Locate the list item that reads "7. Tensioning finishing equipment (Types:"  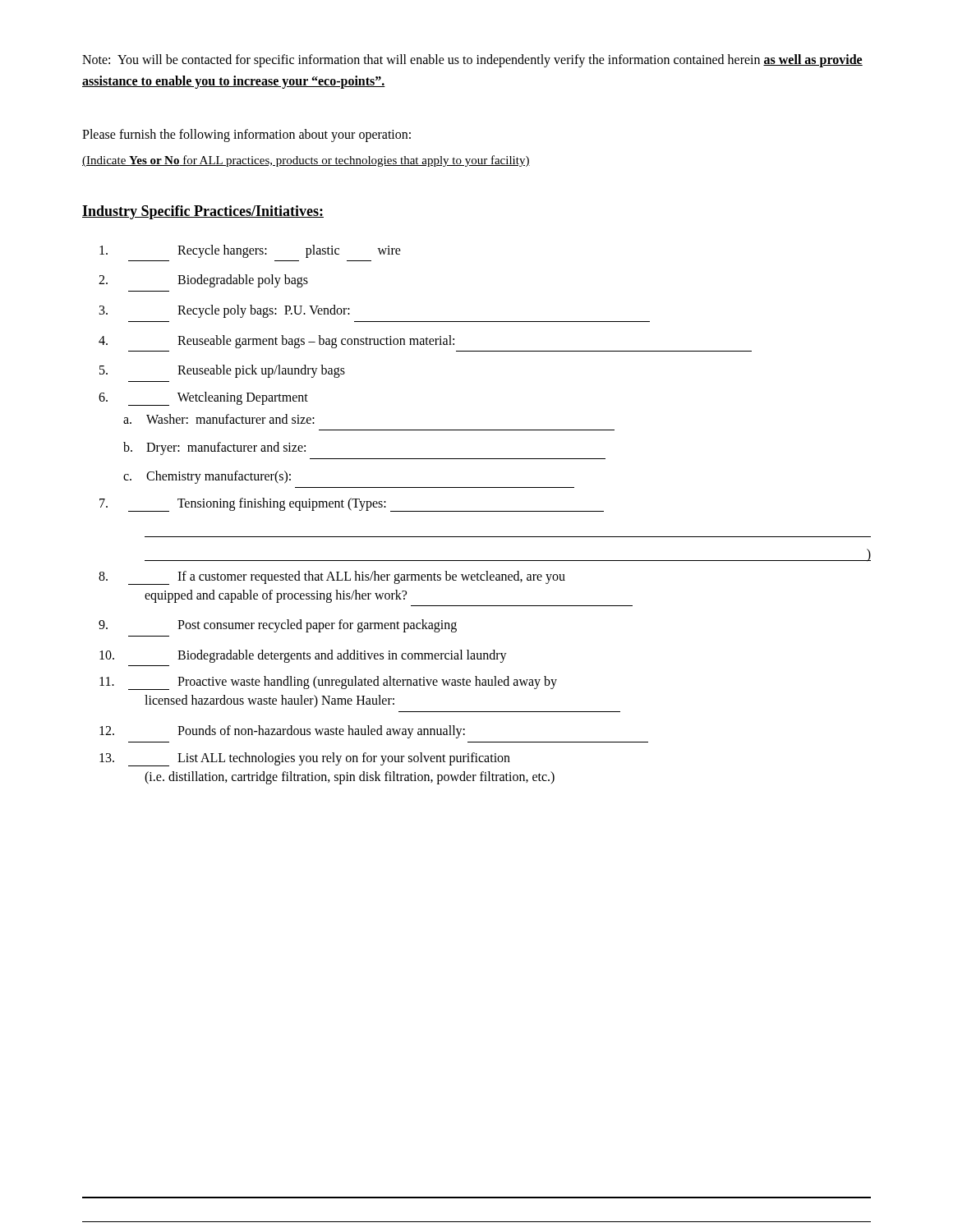click(x=485, y=528)
